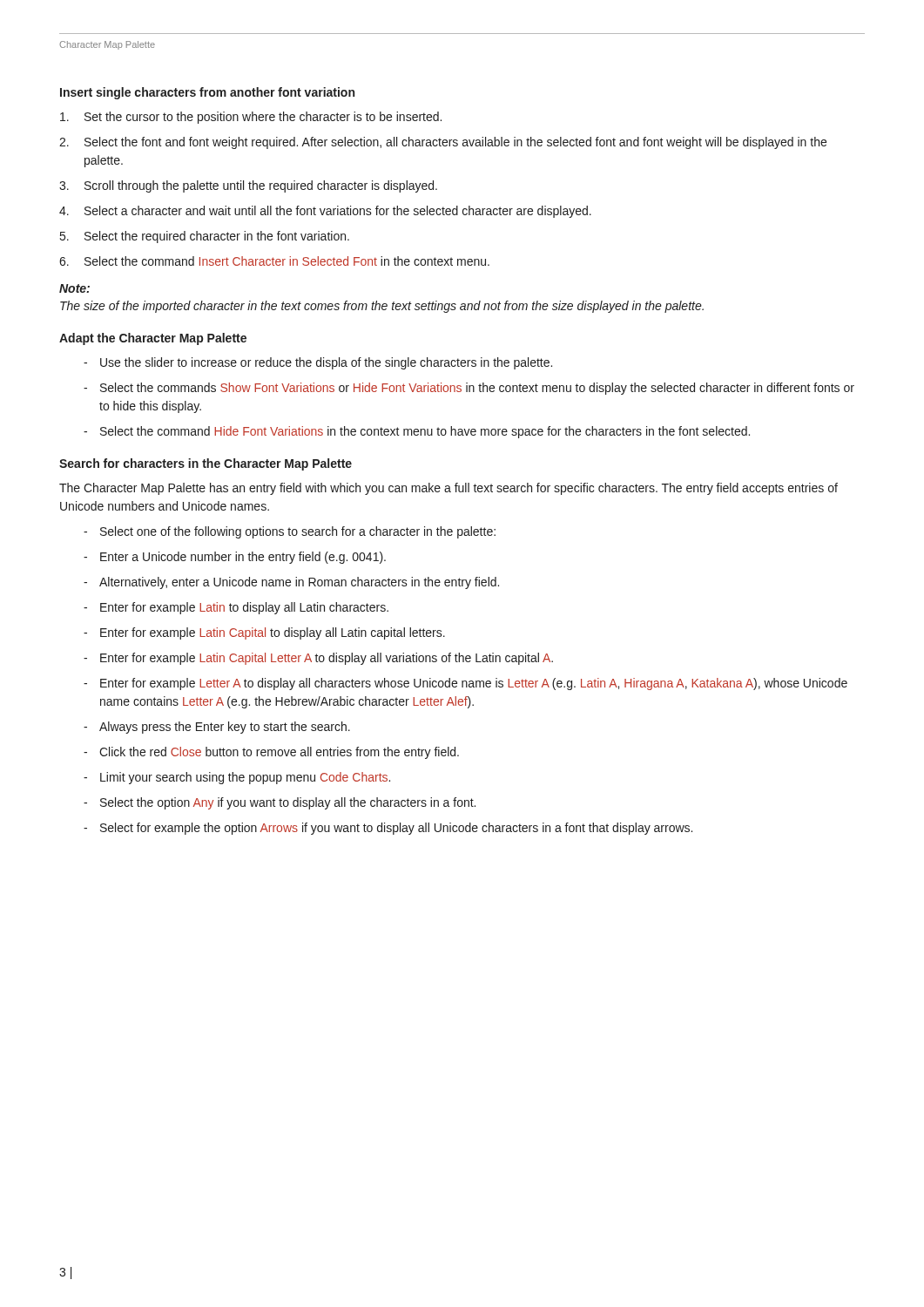Locate the list item that reads "2. Select the font and font"
This screenshot has width=924, height=1307.
click(462, 152)
